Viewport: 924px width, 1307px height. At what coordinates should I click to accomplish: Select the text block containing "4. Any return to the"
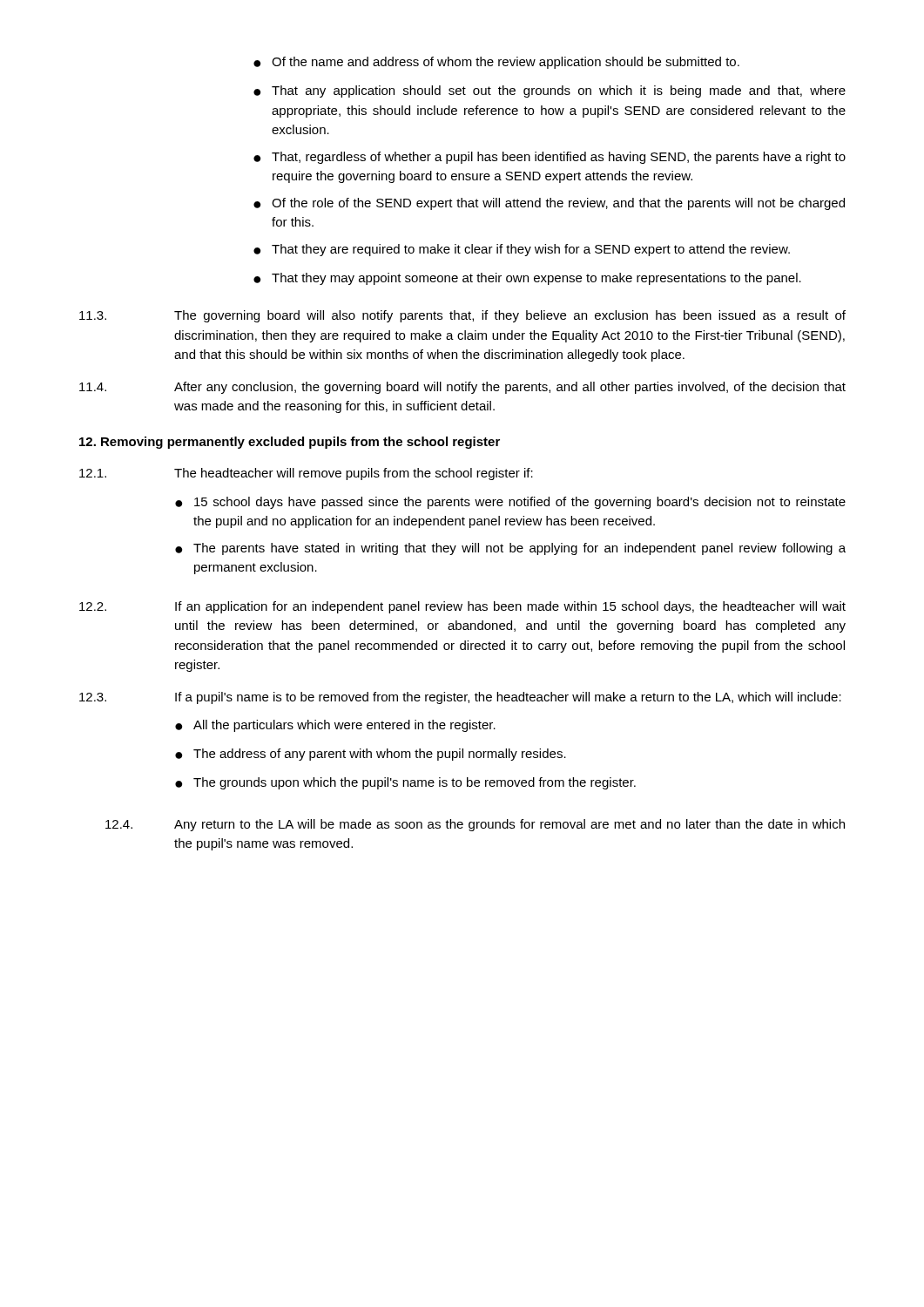[x=475, y=834]
